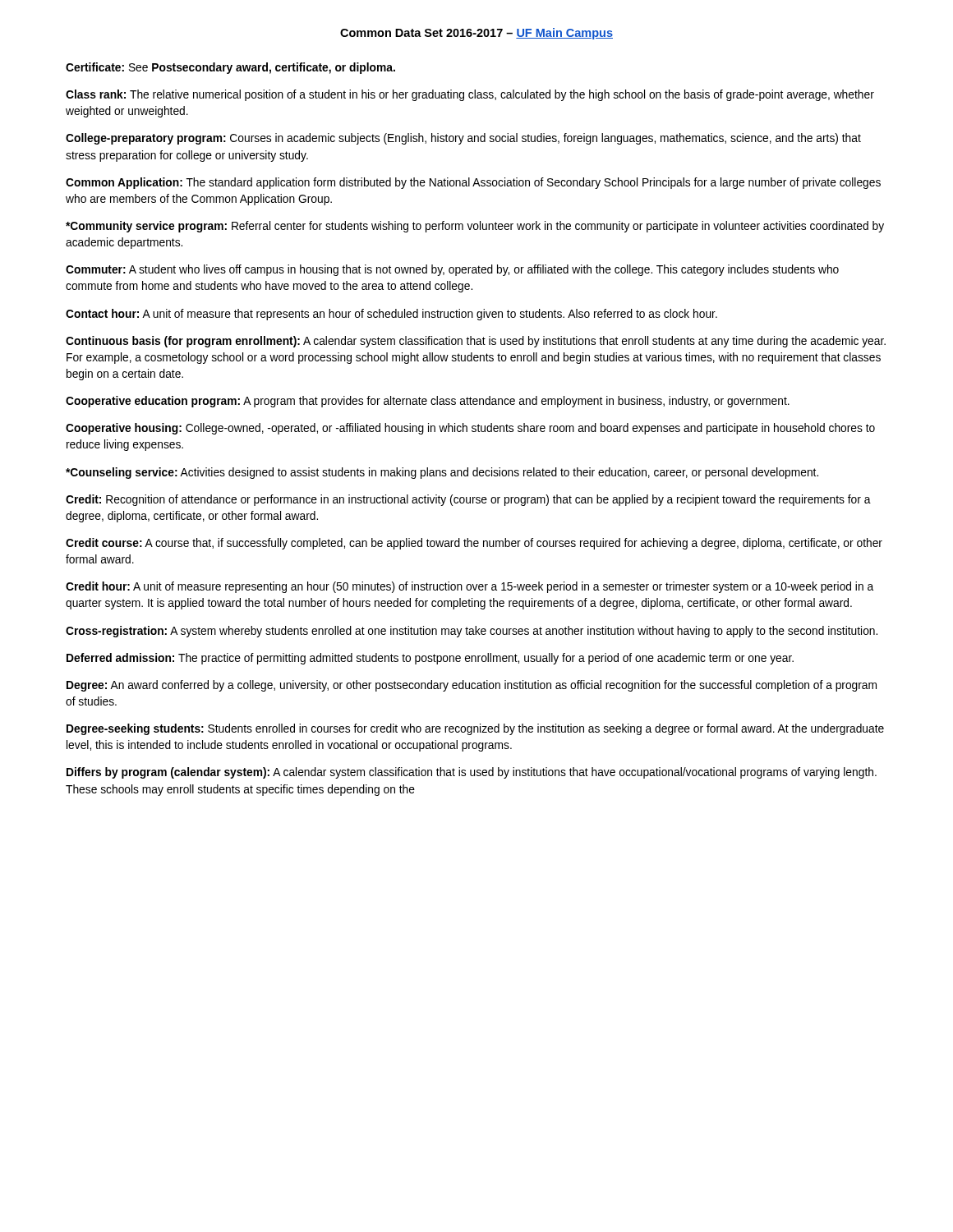Find the text that says "Certificate: See Postsecondary award, certificate, or diploma."
Screen dimensions: 1232x953
pyautogui.click(x=231, y=68)
